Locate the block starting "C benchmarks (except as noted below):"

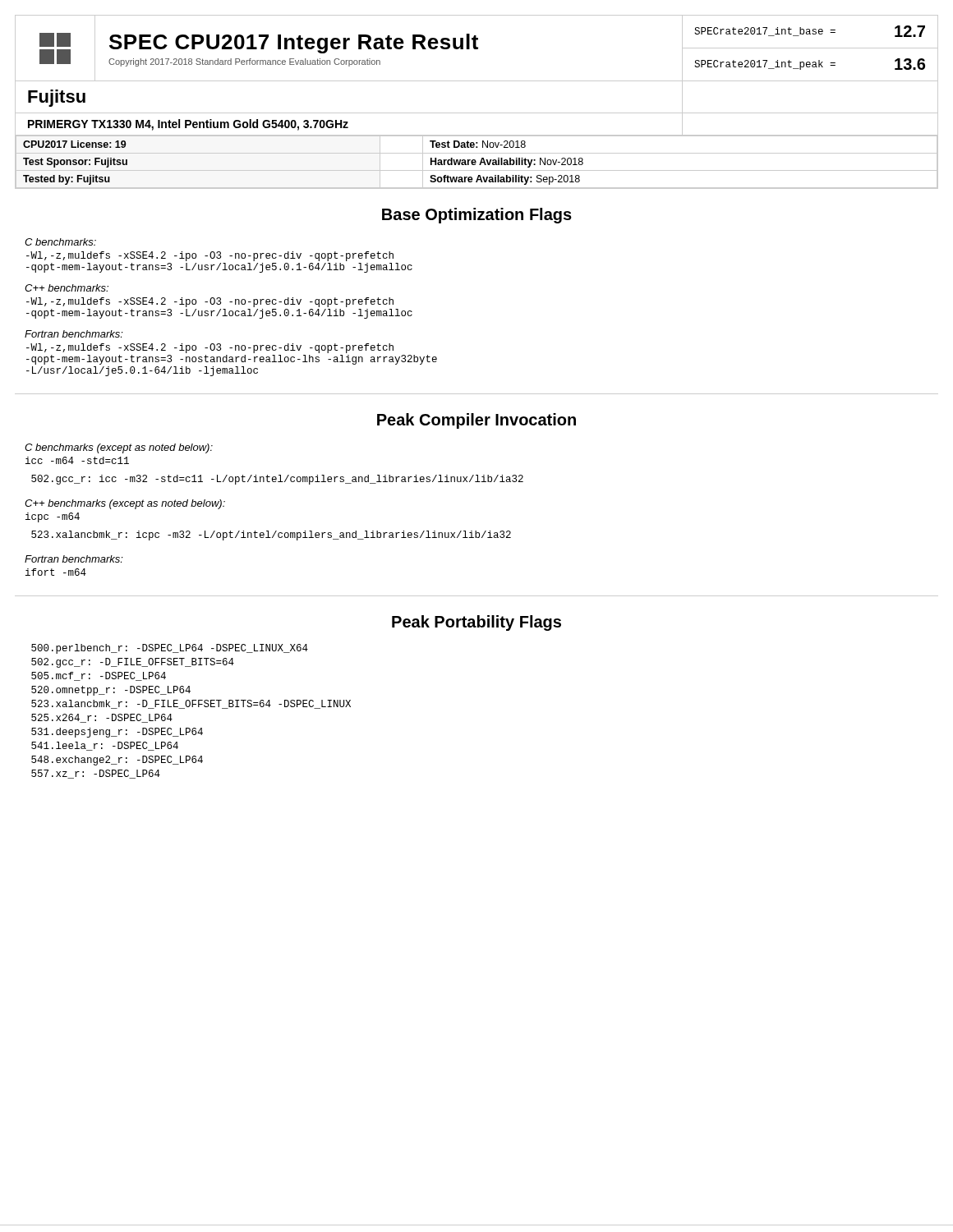(119, 447)
